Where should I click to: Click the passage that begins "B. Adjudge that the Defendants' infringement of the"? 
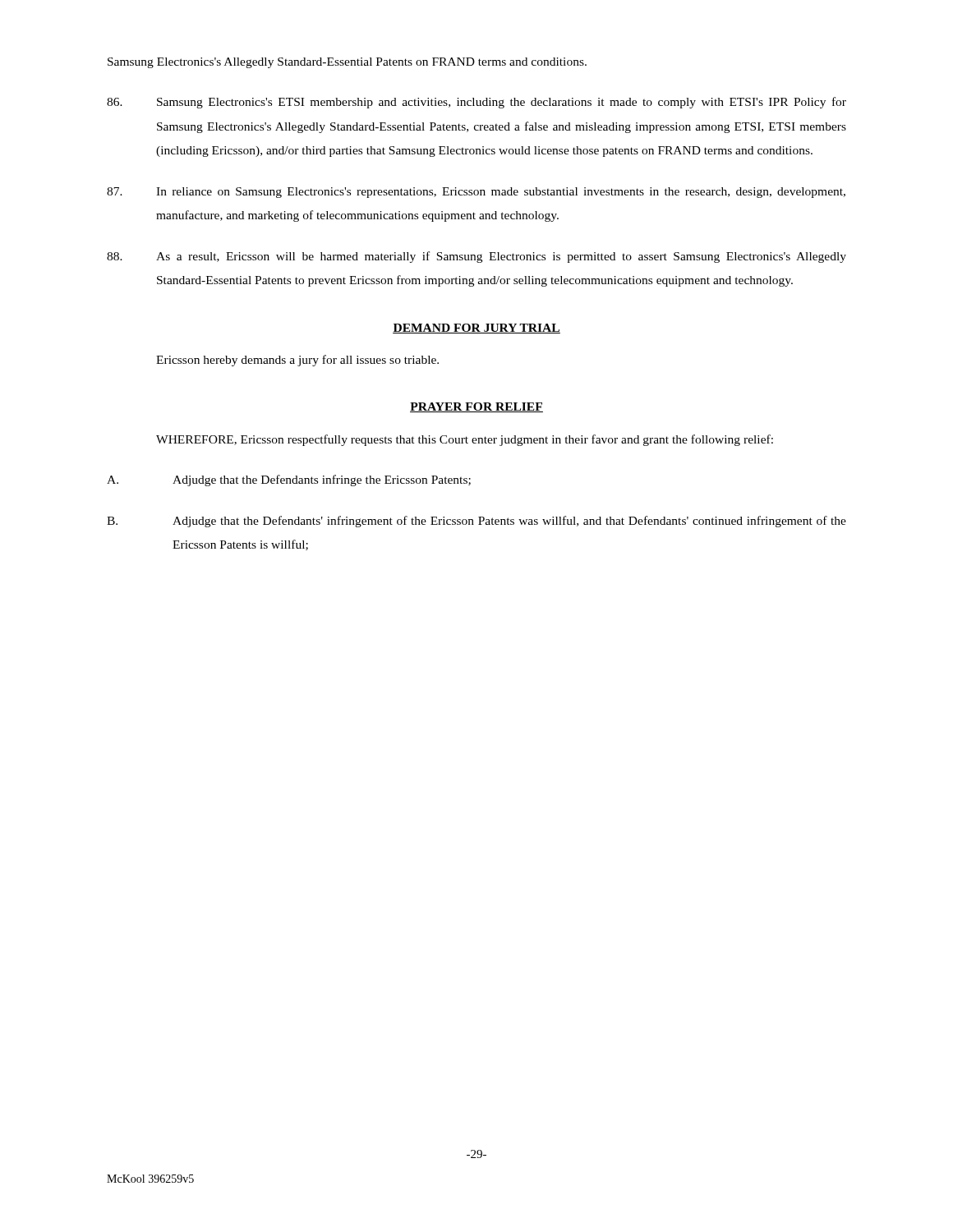point(476,532)
